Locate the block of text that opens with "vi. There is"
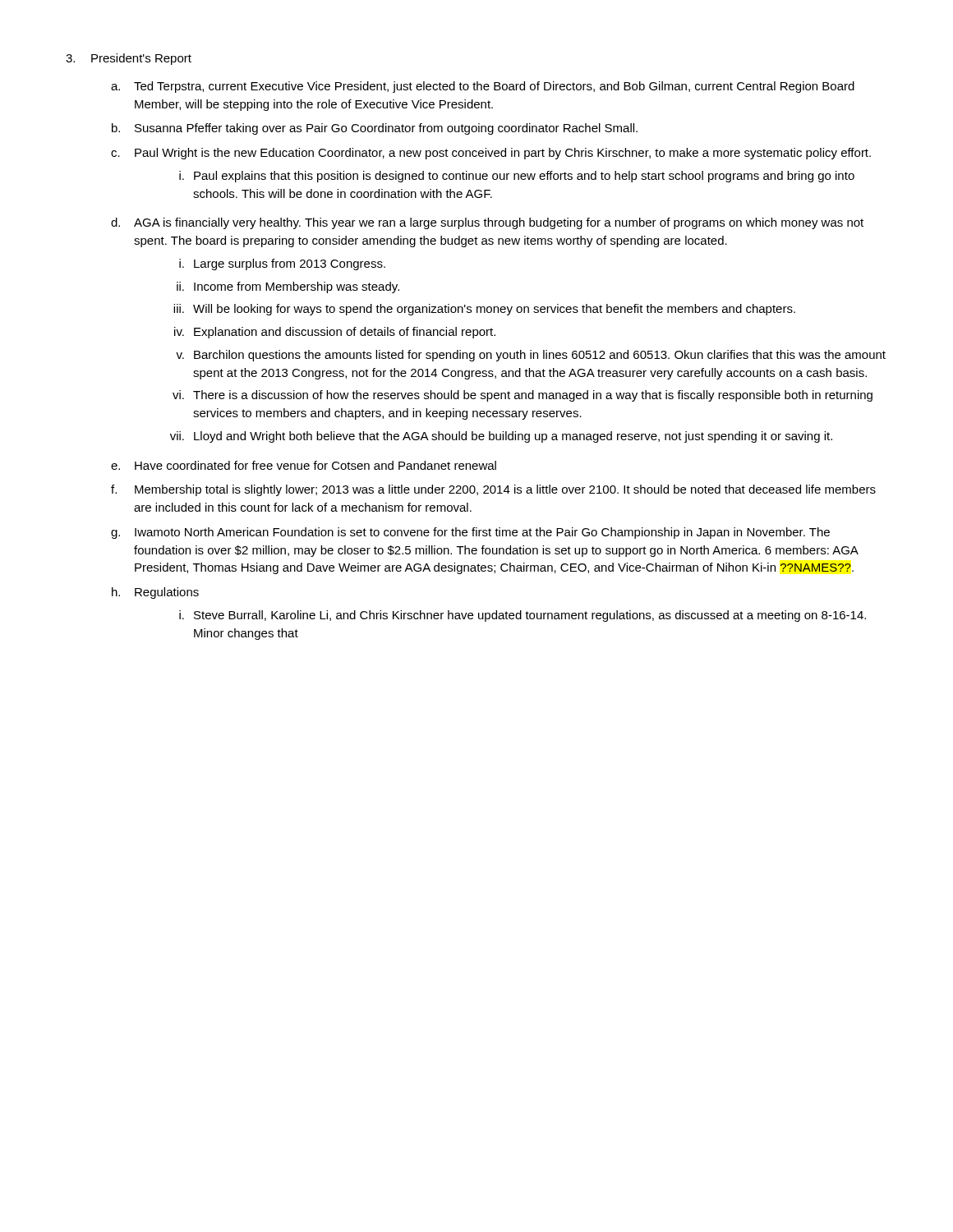 (x=518, y=404)
